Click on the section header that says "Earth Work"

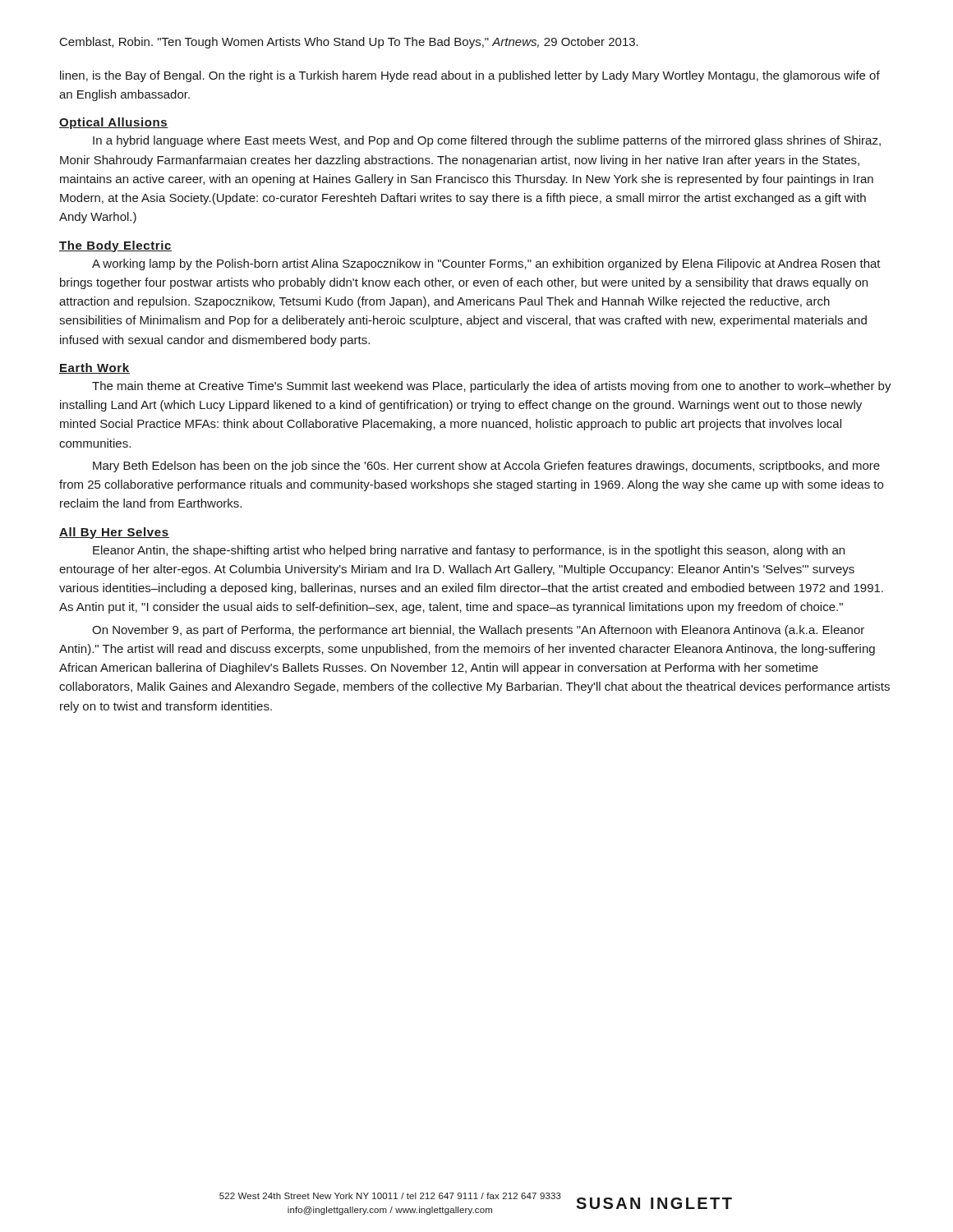pos(94,367)
